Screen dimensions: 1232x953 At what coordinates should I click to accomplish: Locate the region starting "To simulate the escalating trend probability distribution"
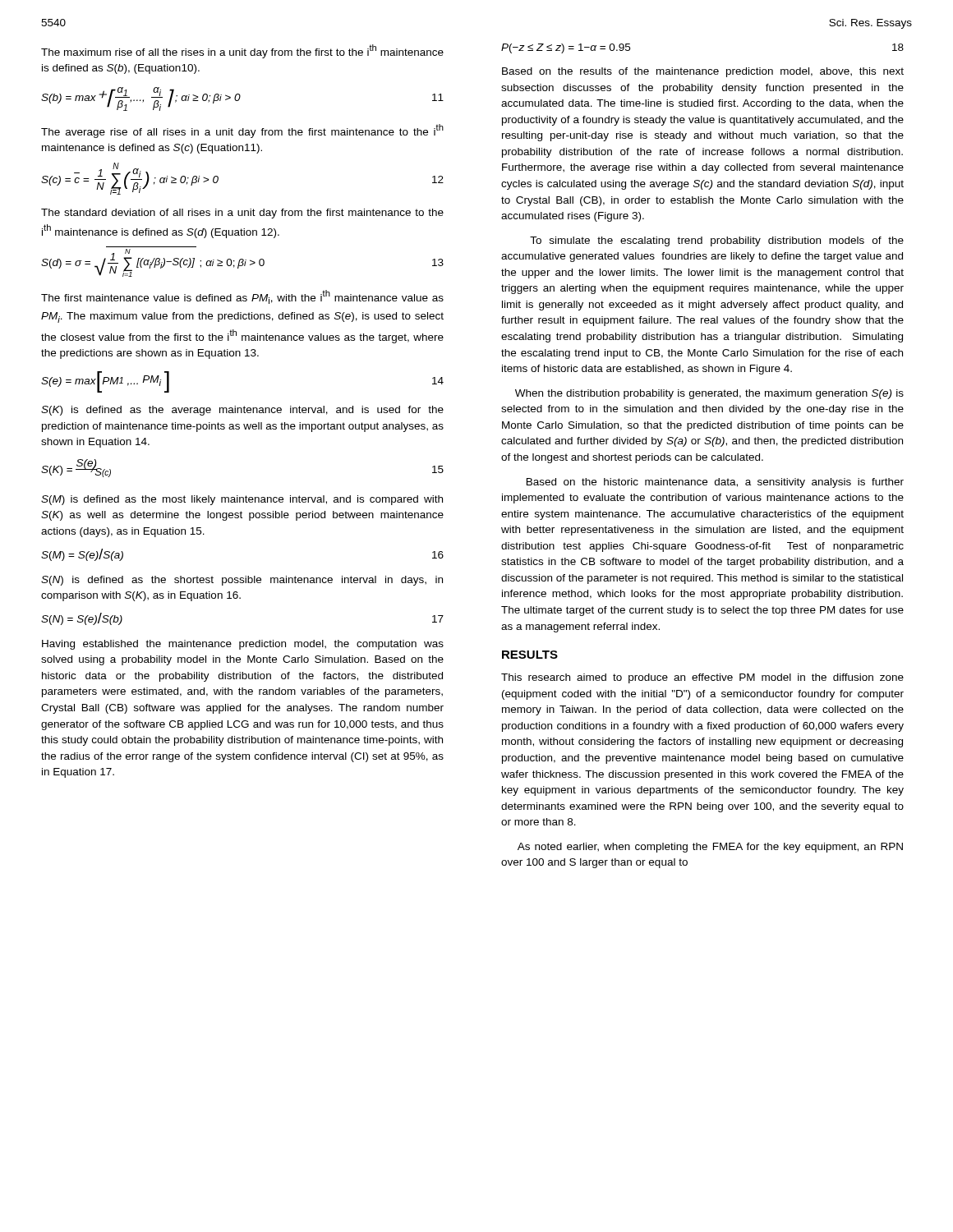click(702, 304)
